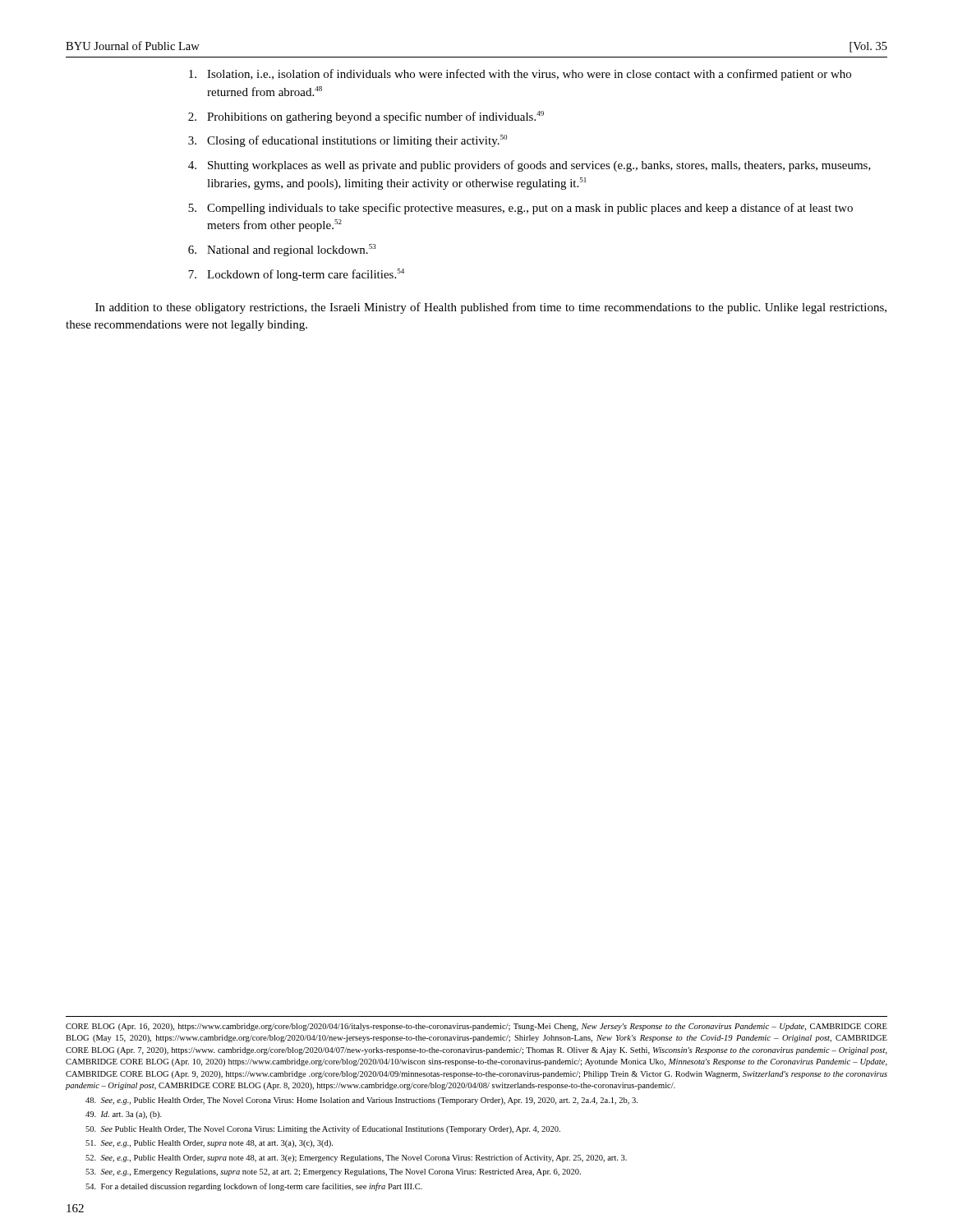Locate the block of text that opens with "Isolation, i.e., isolation of"
The height and width of the screenshot is (1232, 953).
[526, 84]
